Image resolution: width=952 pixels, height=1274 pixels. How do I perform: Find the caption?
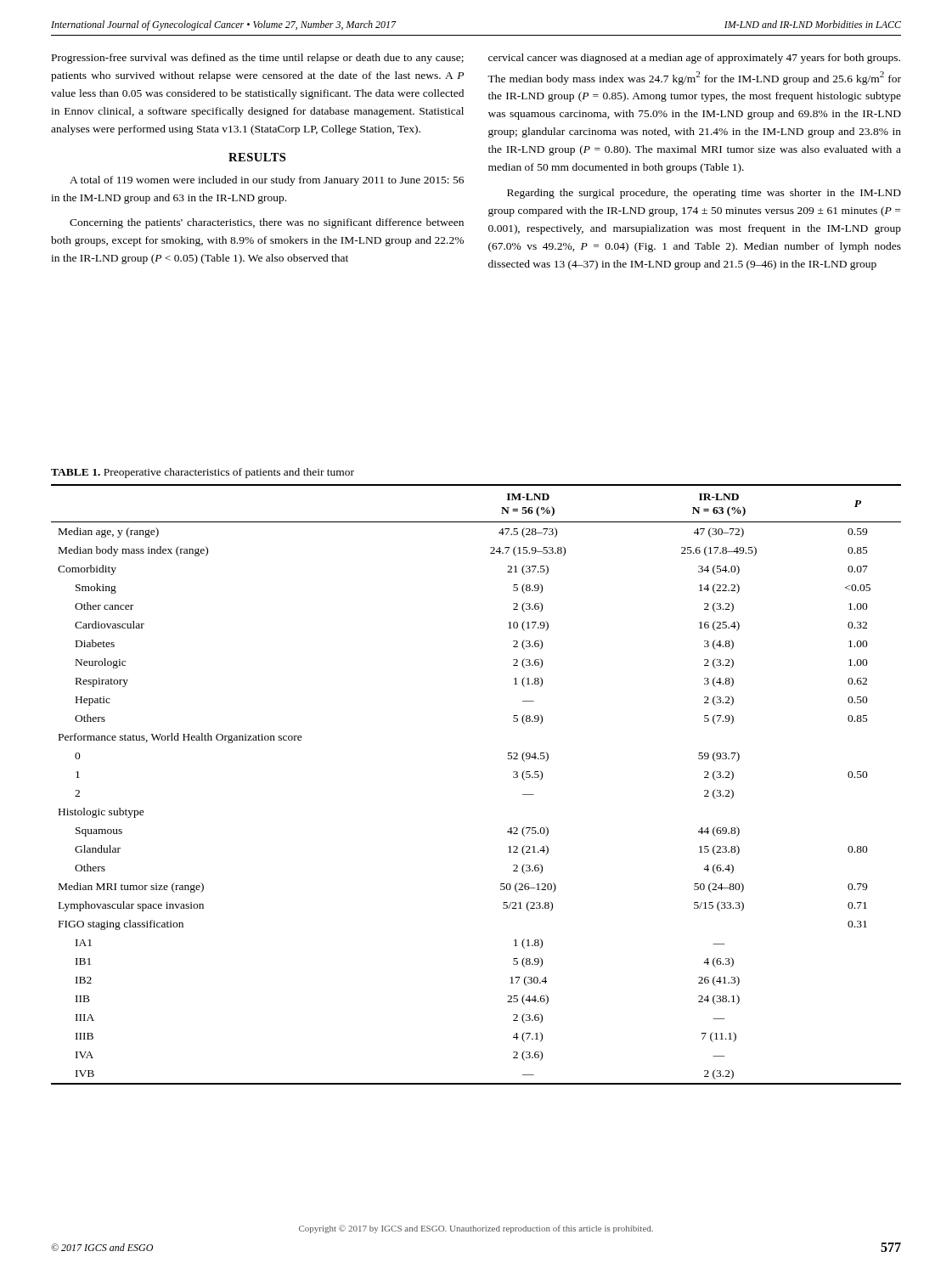[203, 472]
